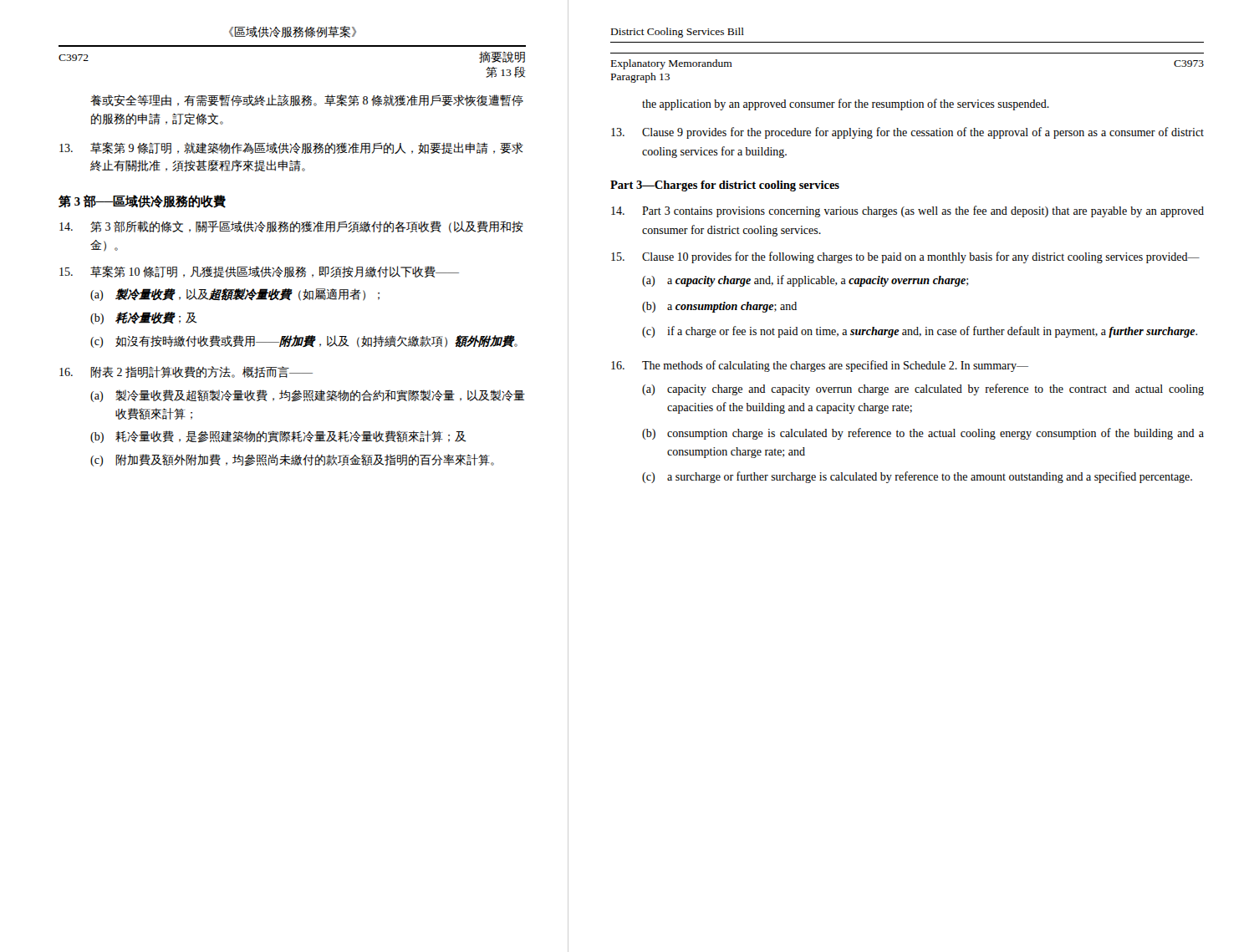Find the region starting "養或安全等理由，有需要暫停或終止該服務。草案第 8 條就獲准用戶要求恢復遭暫停的服務的申請，訂定條文。"

(307, 110)
